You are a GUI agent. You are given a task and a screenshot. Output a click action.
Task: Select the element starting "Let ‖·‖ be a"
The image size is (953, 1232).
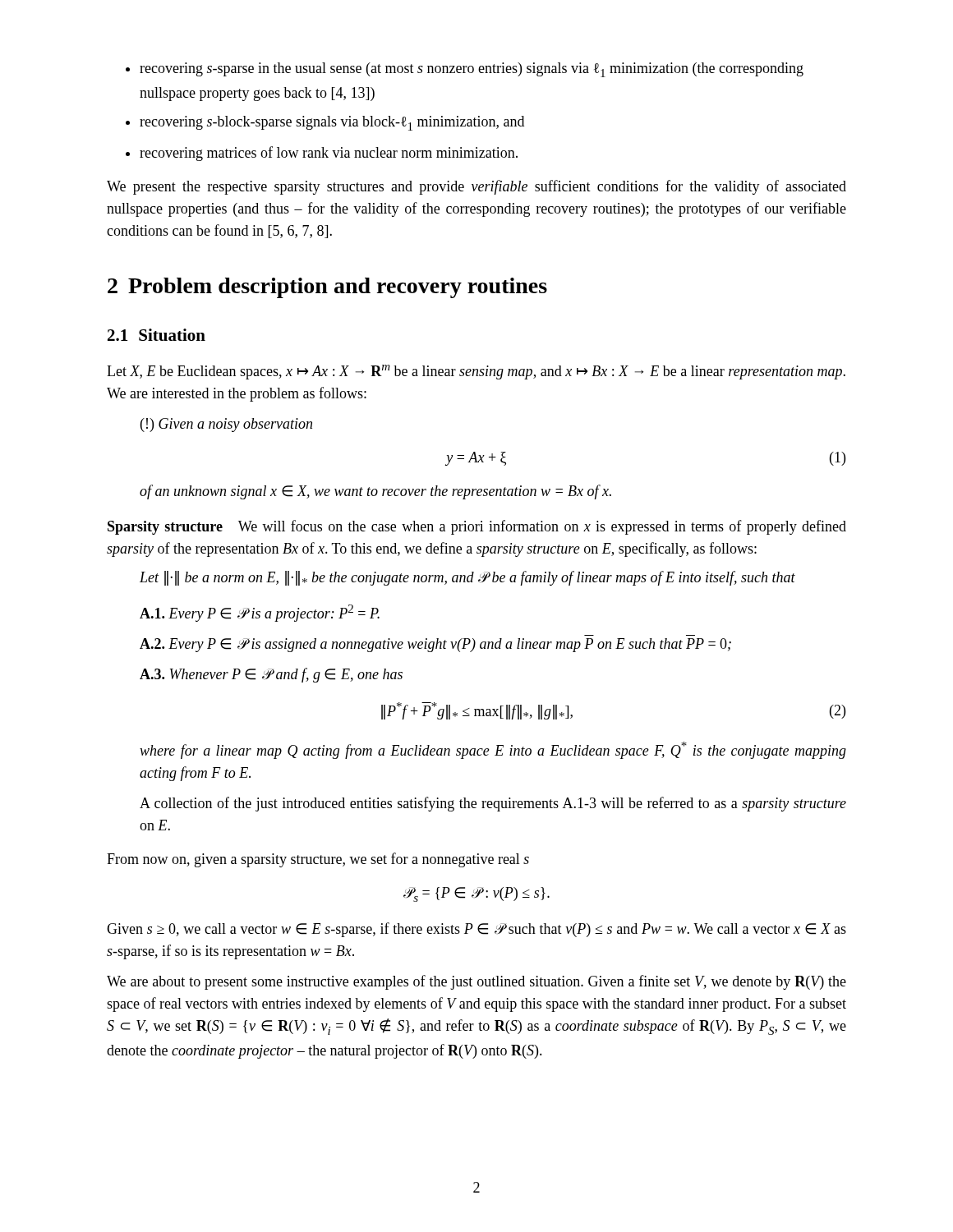[493, 579]
